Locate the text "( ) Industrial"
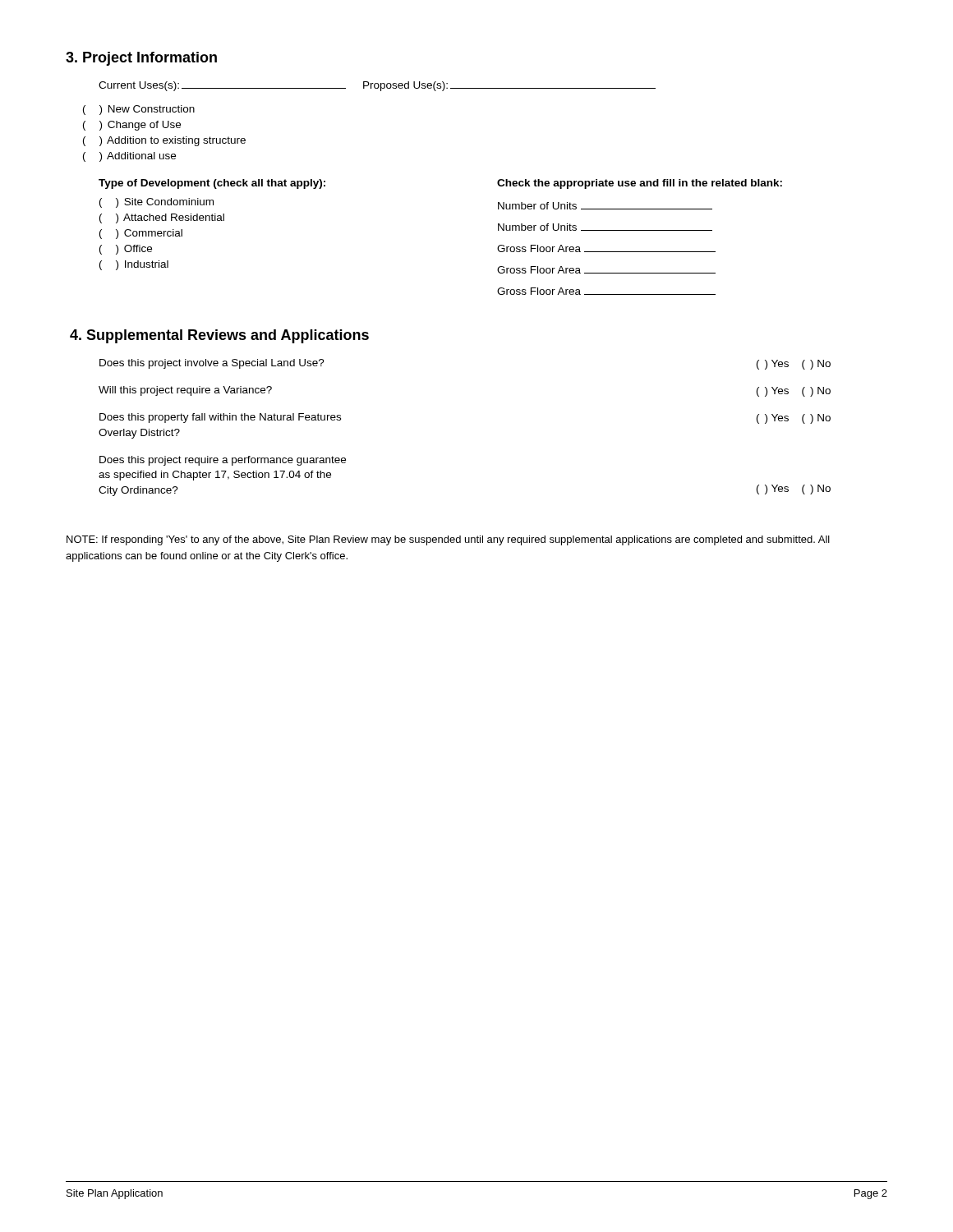The width and height of the screenshot is (953, 1232). 134,264
